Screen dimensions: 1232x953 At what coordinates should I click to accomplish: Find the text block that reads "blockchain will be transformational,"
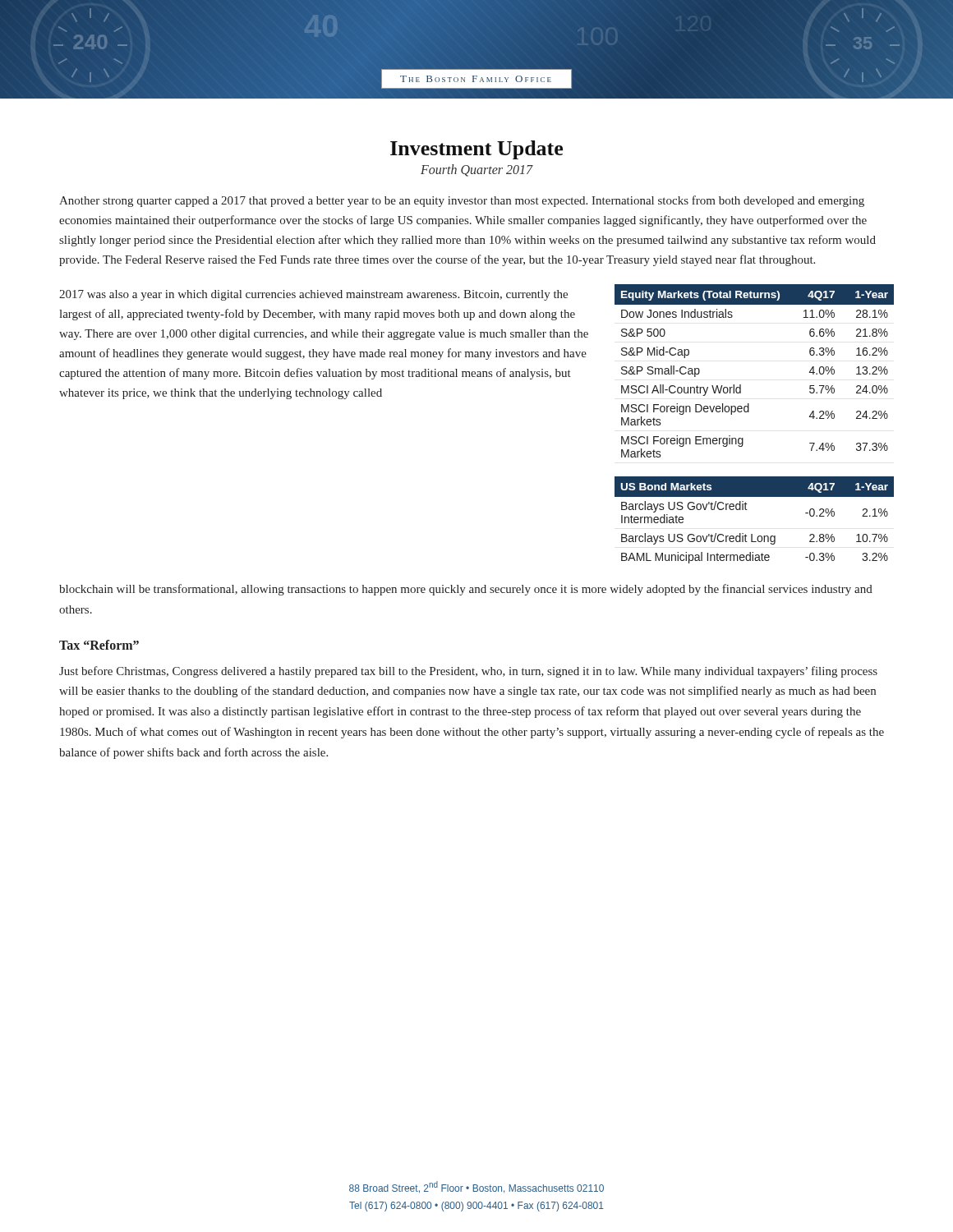point(466,599)
